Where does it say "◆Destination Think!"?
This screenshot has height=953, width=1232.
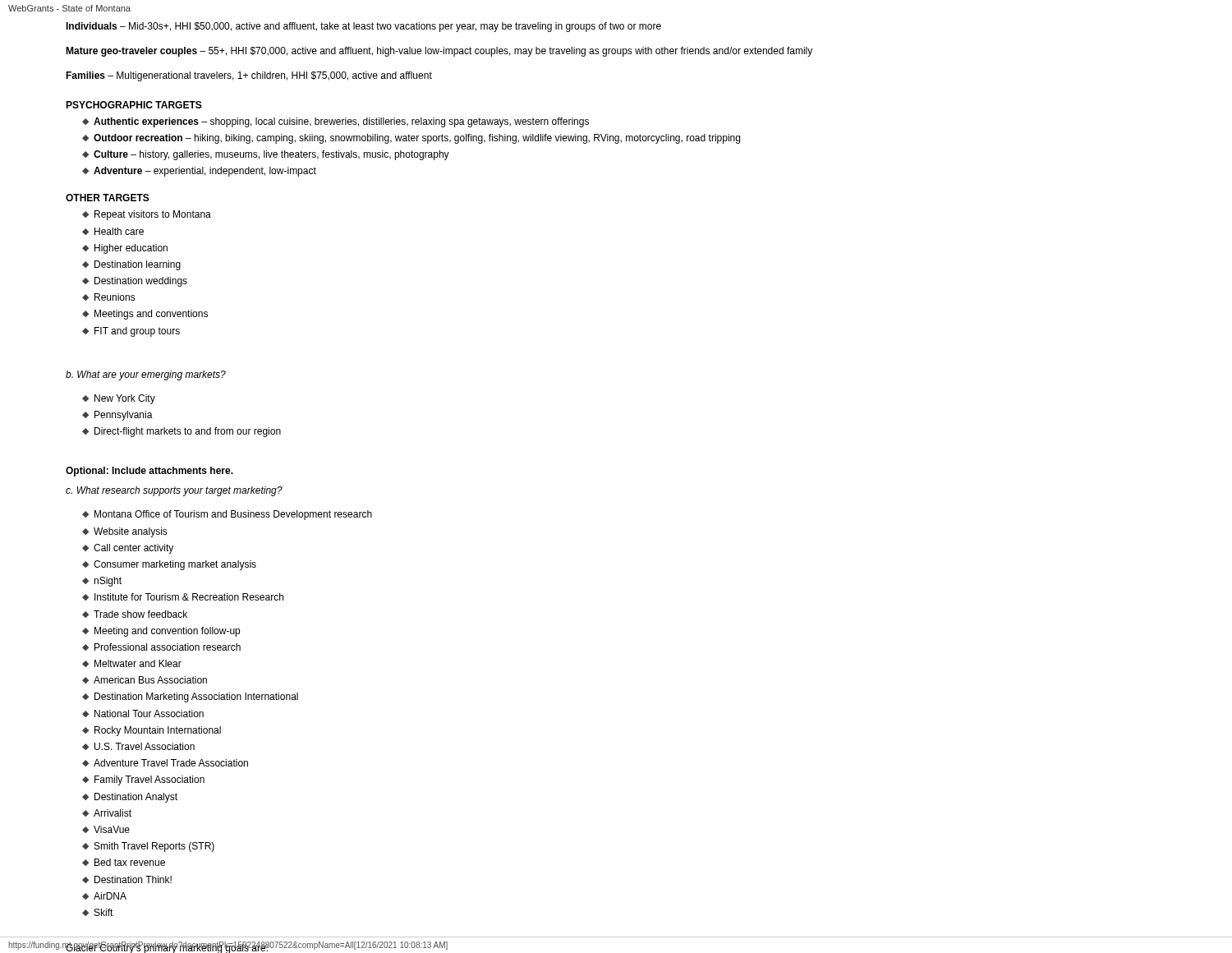(127, 880)
